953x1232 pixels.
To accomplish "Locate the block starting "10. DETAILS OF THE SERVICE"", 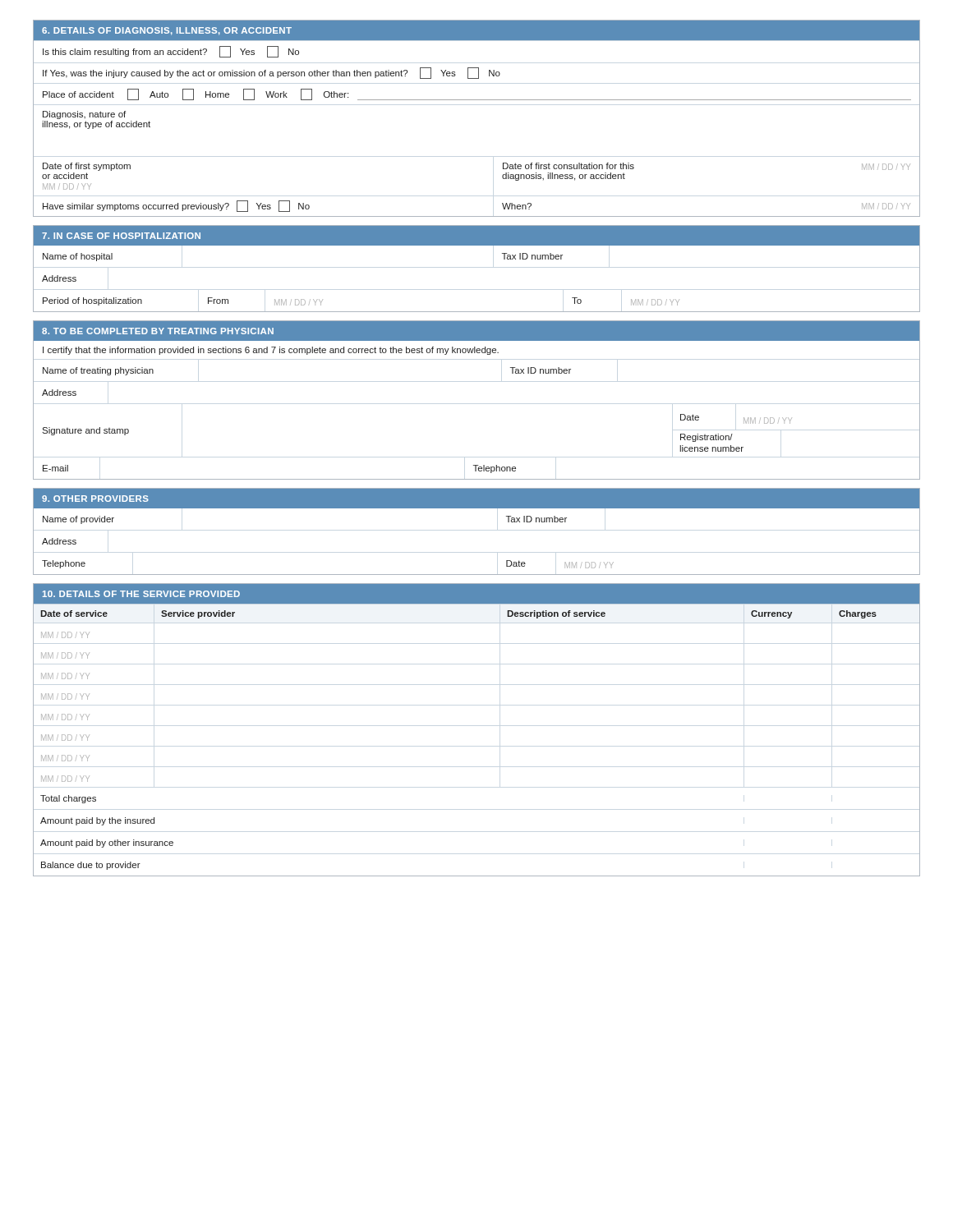I will tap(141, 593).
